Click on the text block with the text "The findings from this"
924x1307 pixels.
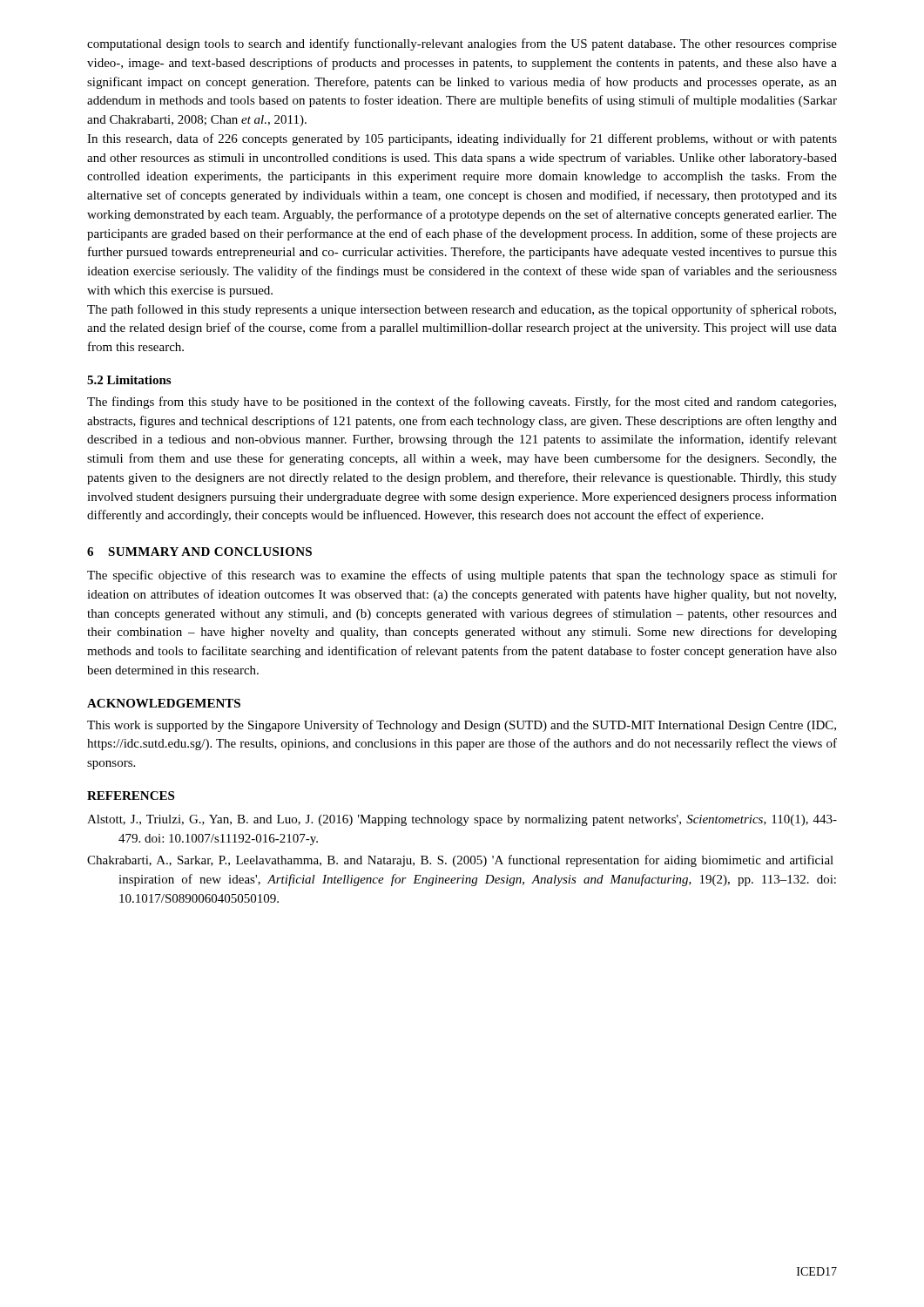pyautogui.click(x=462, y=459)
